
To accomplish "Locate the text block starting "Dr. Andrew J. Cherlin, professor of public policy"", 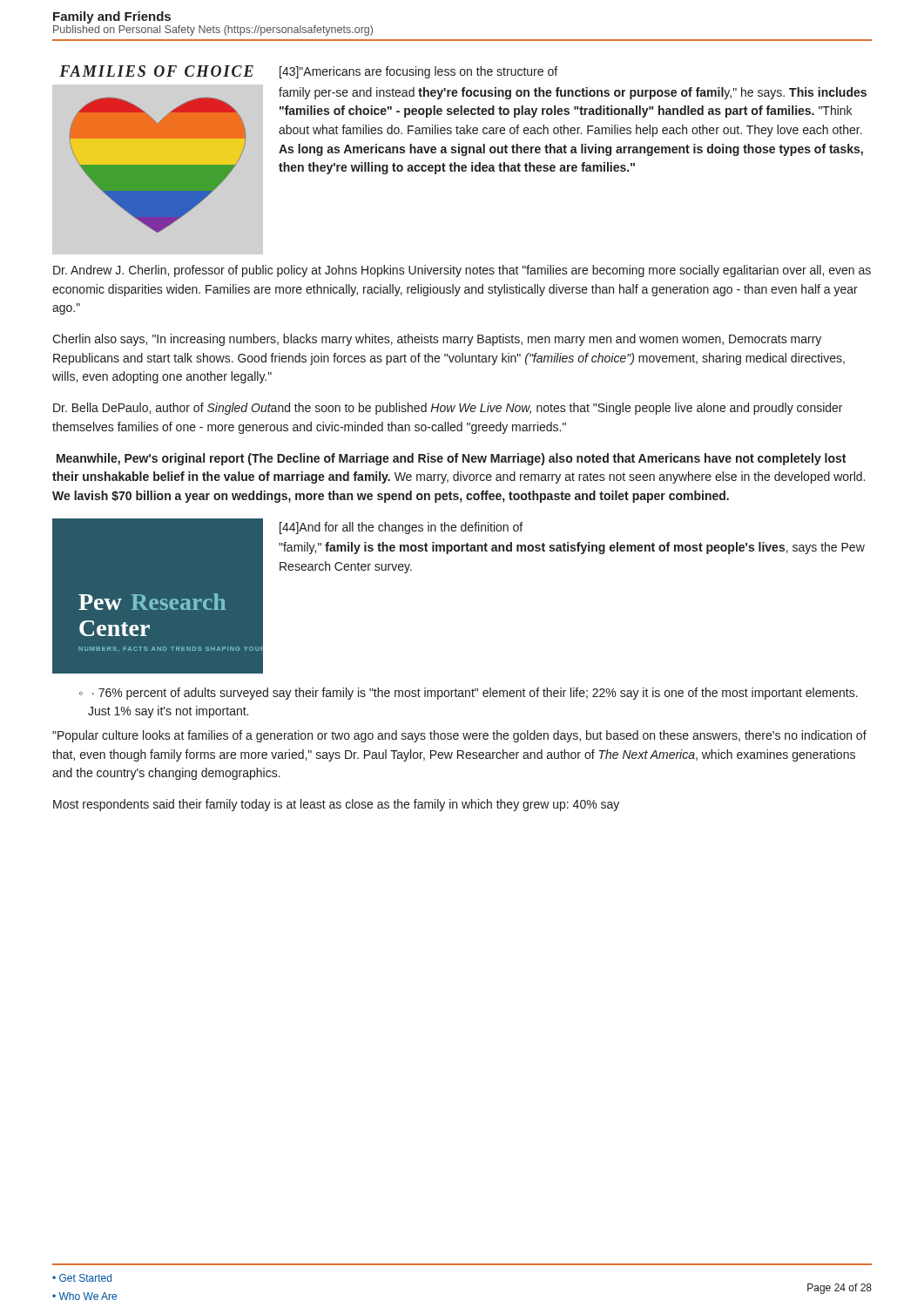I will pos(462,289).
